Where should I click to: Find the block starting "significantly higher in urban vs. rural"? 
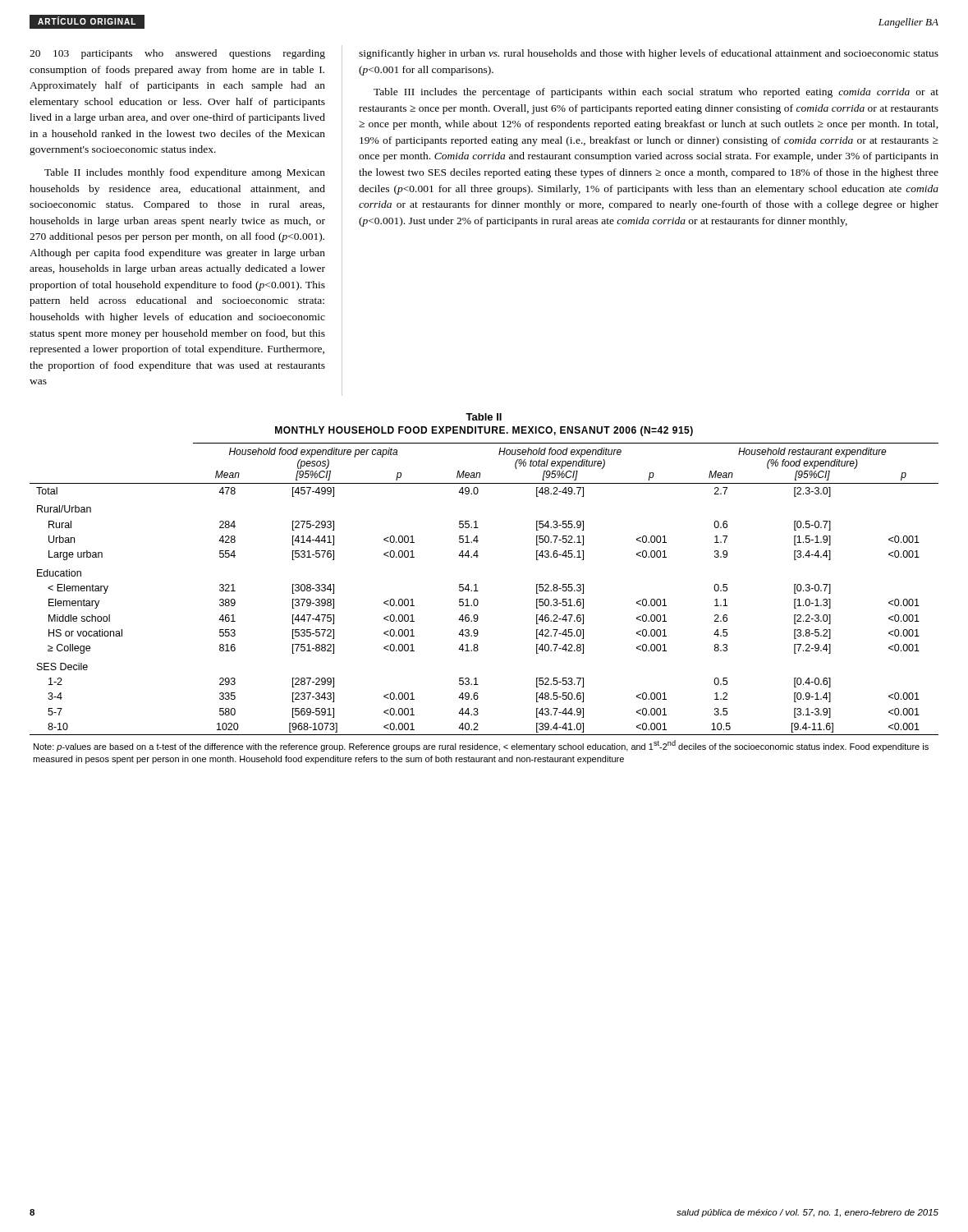point(649,137)
